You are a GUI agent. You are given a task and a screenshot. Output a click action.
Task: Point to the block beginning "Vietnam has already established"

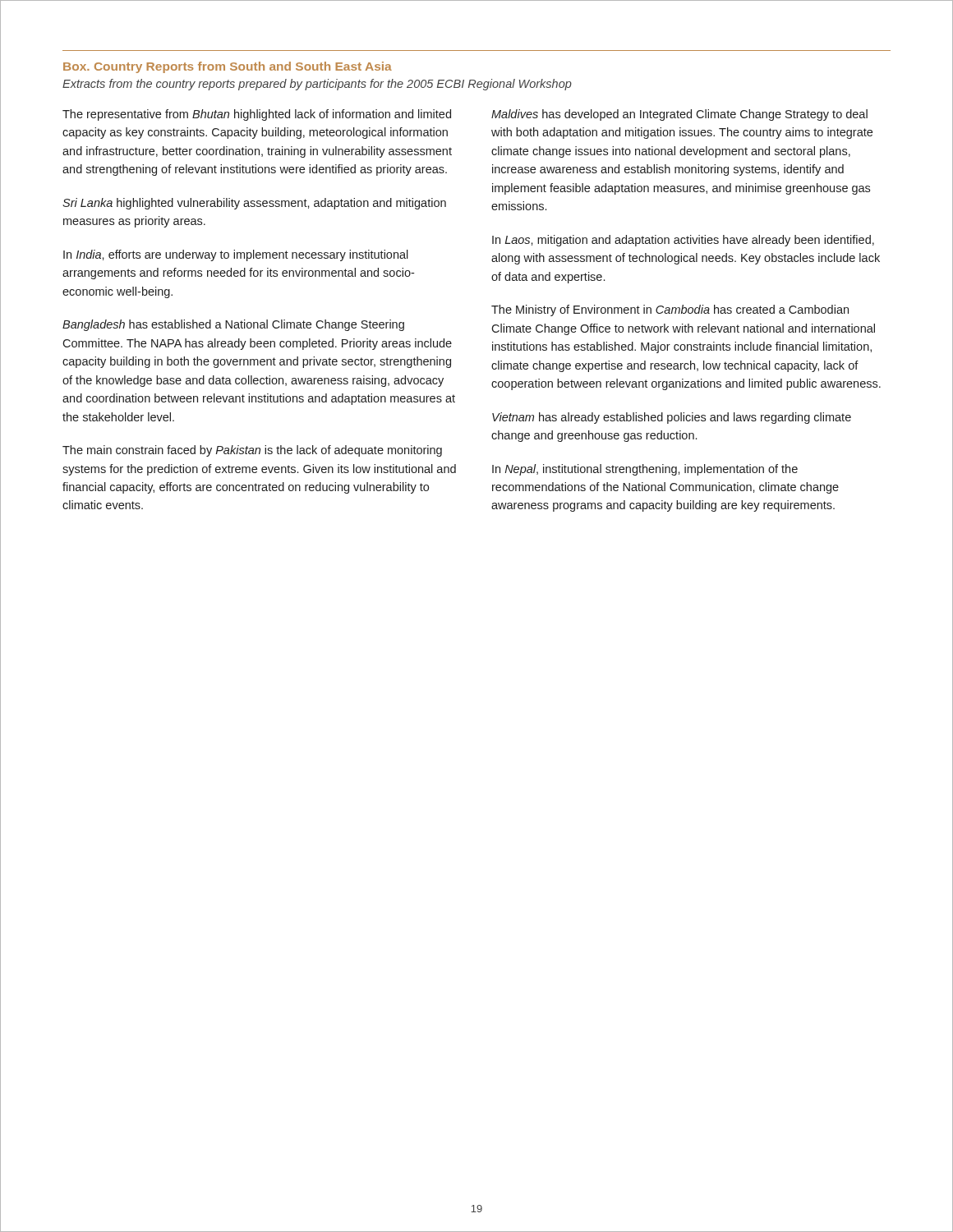click(691, 426)
